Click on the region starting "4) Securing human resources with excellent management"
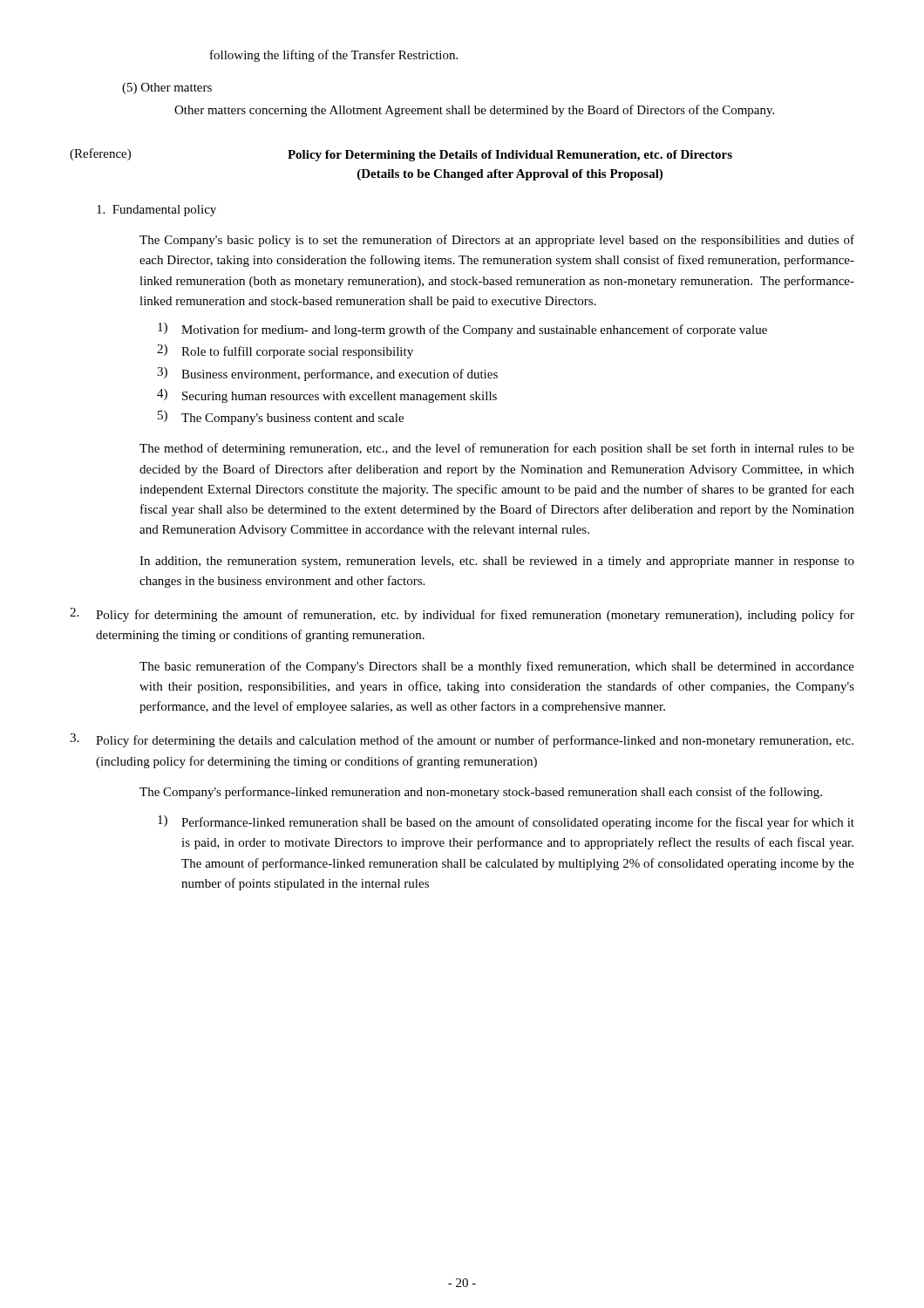 coord(506,396)
